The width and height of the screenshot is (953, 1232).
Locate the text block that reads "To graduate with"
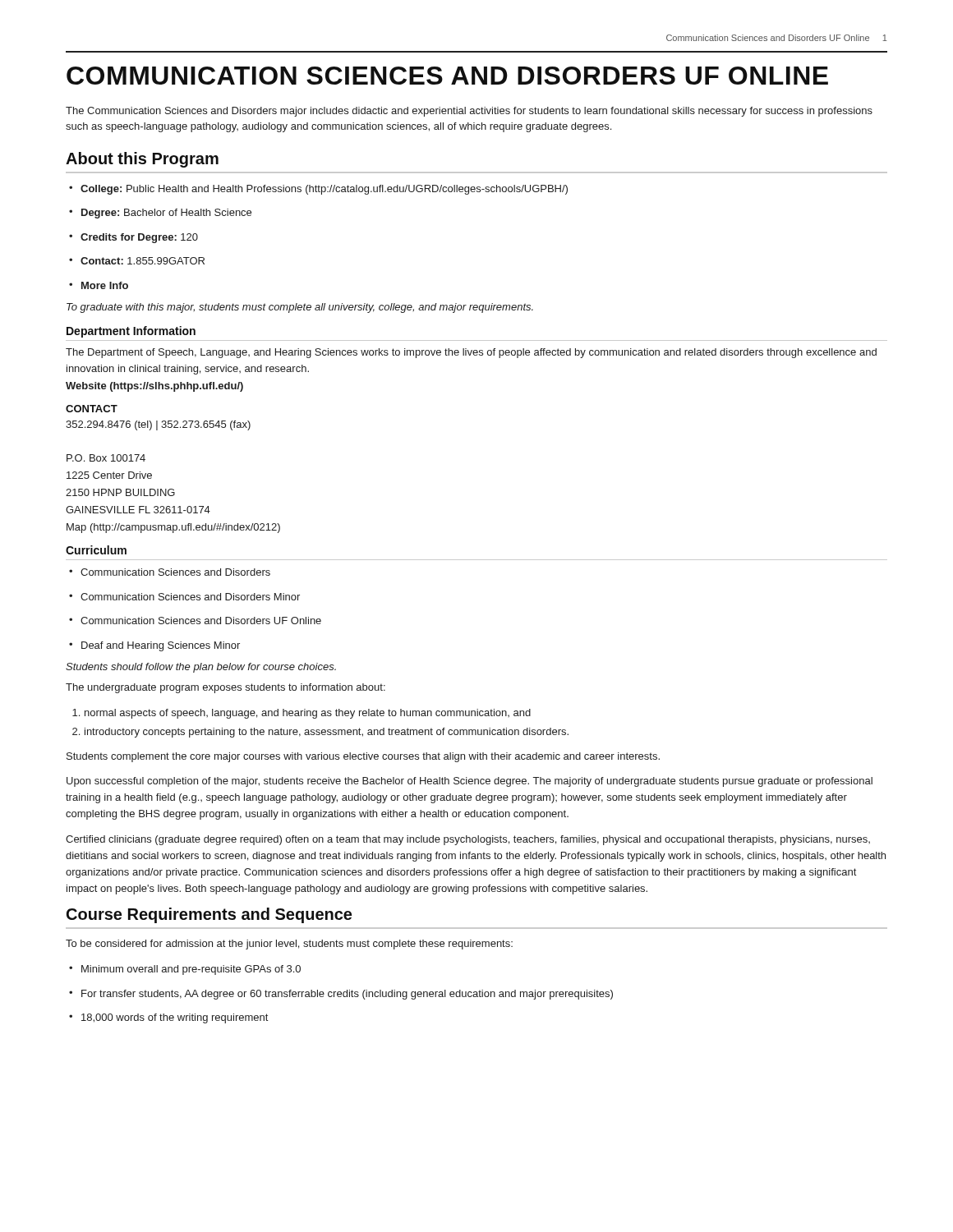[300, 307]
